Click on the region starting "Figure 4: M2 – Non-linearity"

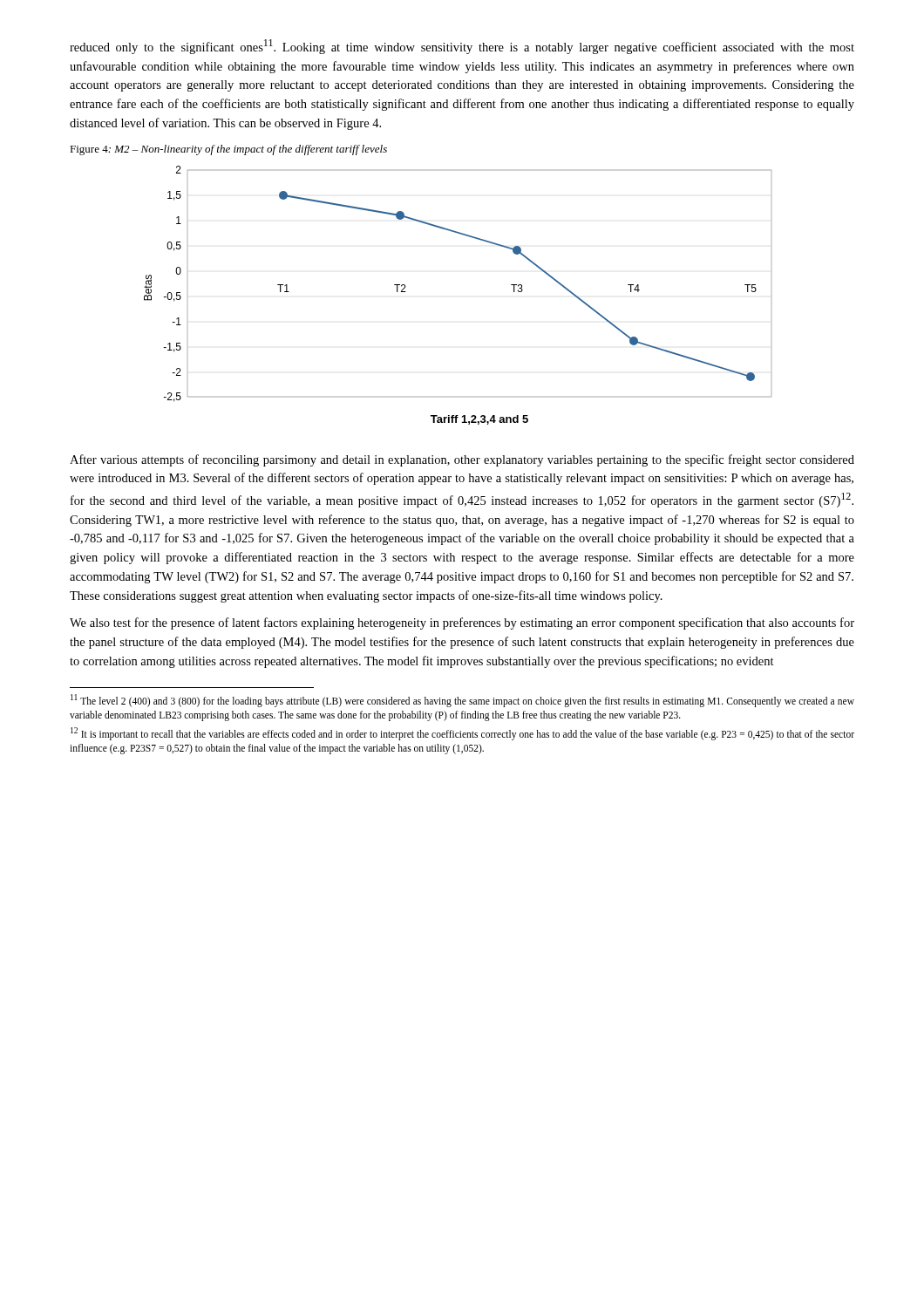(x=228, y=150)
